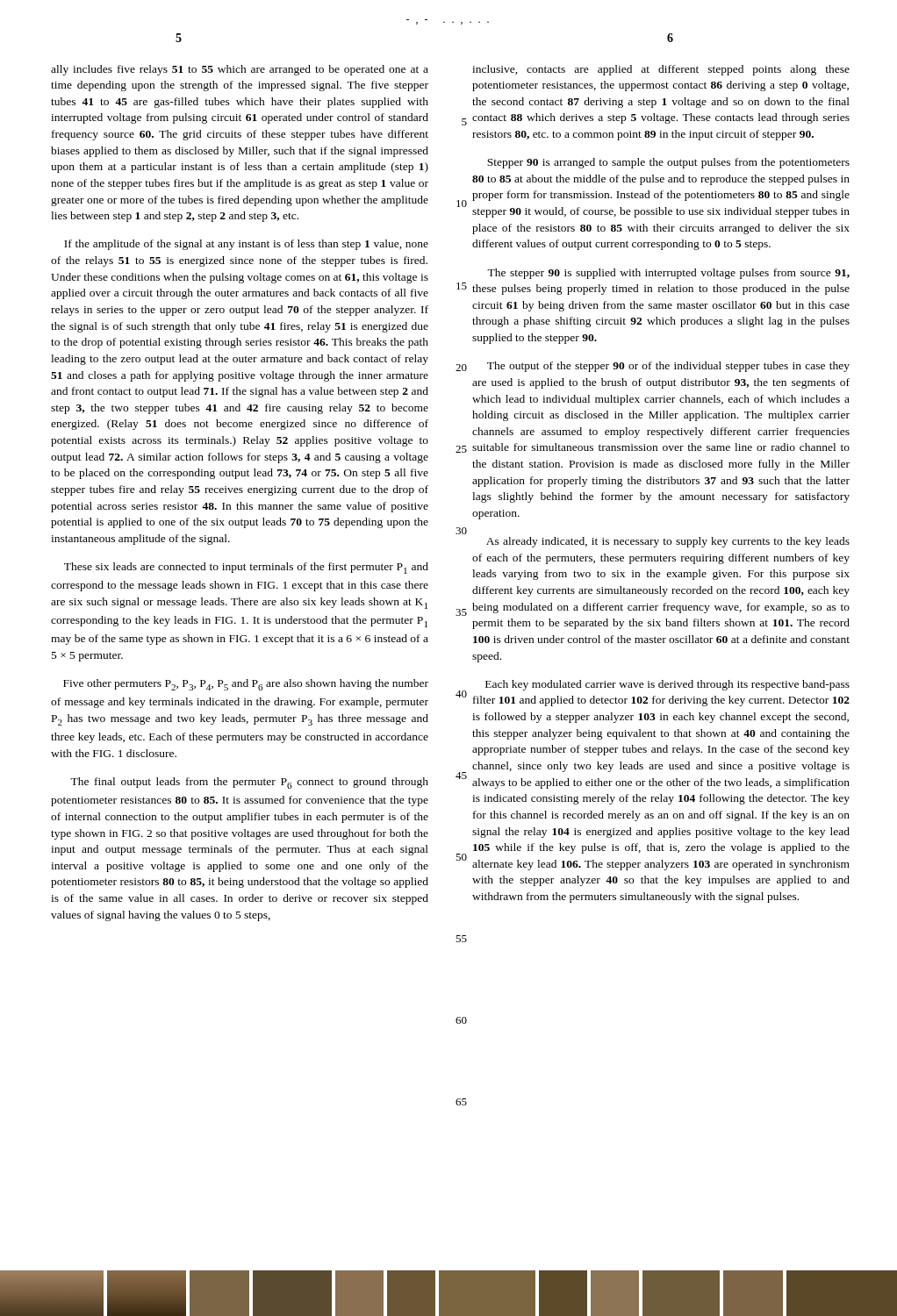Find the block on this page that starts "inclusive, contacts are applied at different stepped points"
Viewport: 897px width, 1316px height.
click(x=661, y=483)
